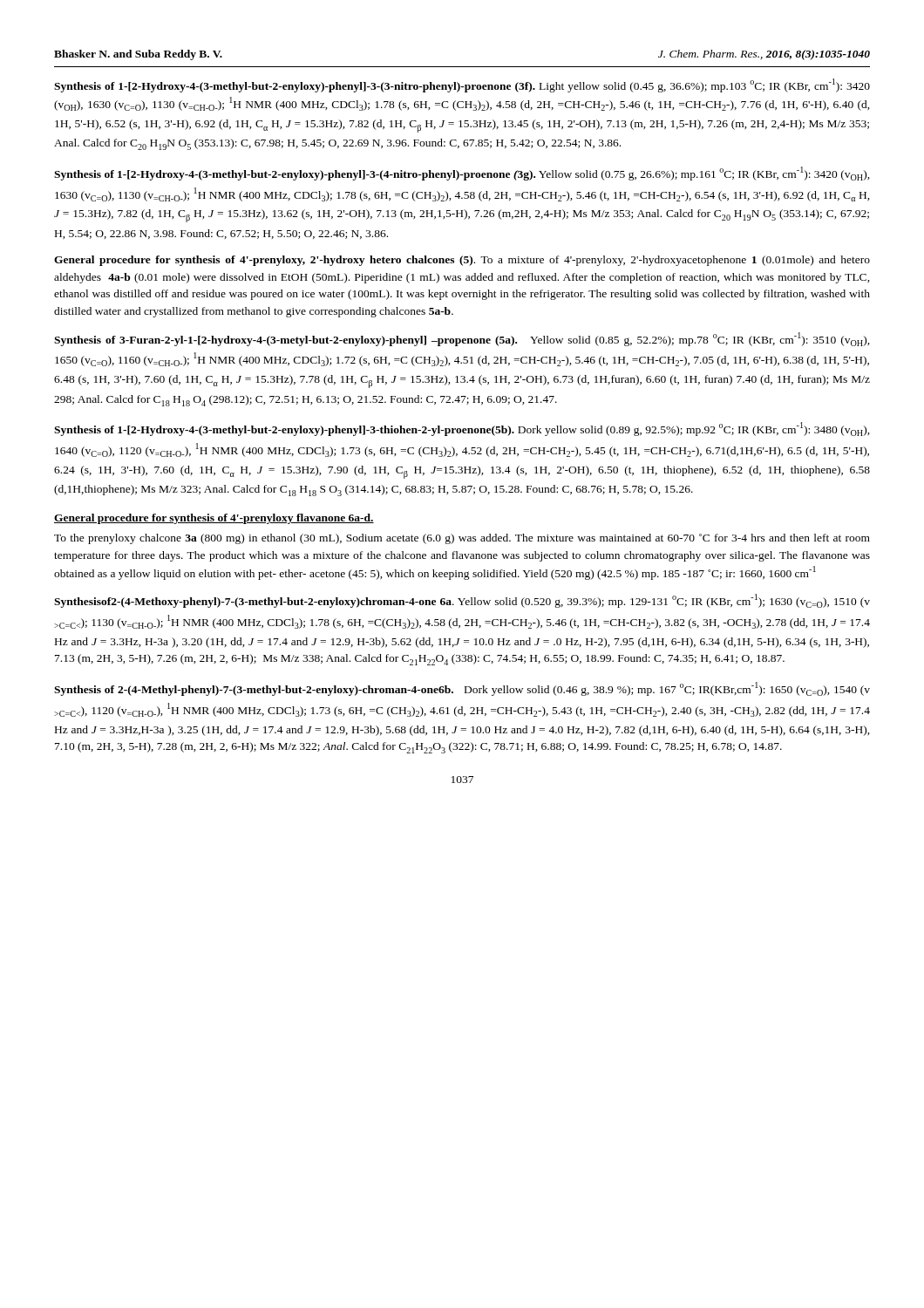Find the element starting "Synthesis of 1-[2-Hydroxy-4-(3-methyl-but-2-enyloxy)-phenyl]-3-thiohen-2-yl-proenone(5b)."
924x1308 pixels.
click(x=462, y=459)
